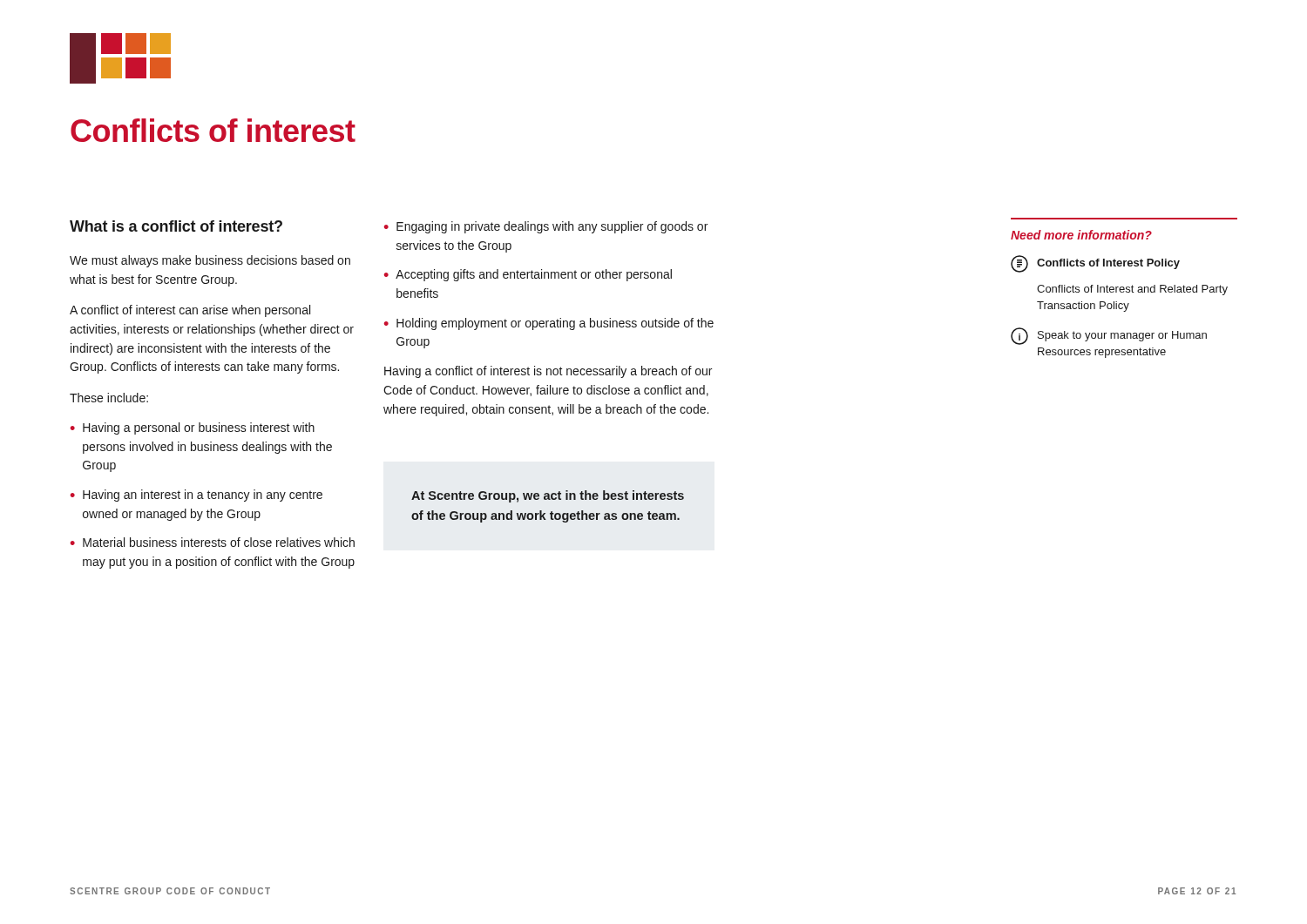This screenshot has height=924, width=1307.
Task: Select the block starting "We must always make business decisions based"
Action: [x=213, y=271]
